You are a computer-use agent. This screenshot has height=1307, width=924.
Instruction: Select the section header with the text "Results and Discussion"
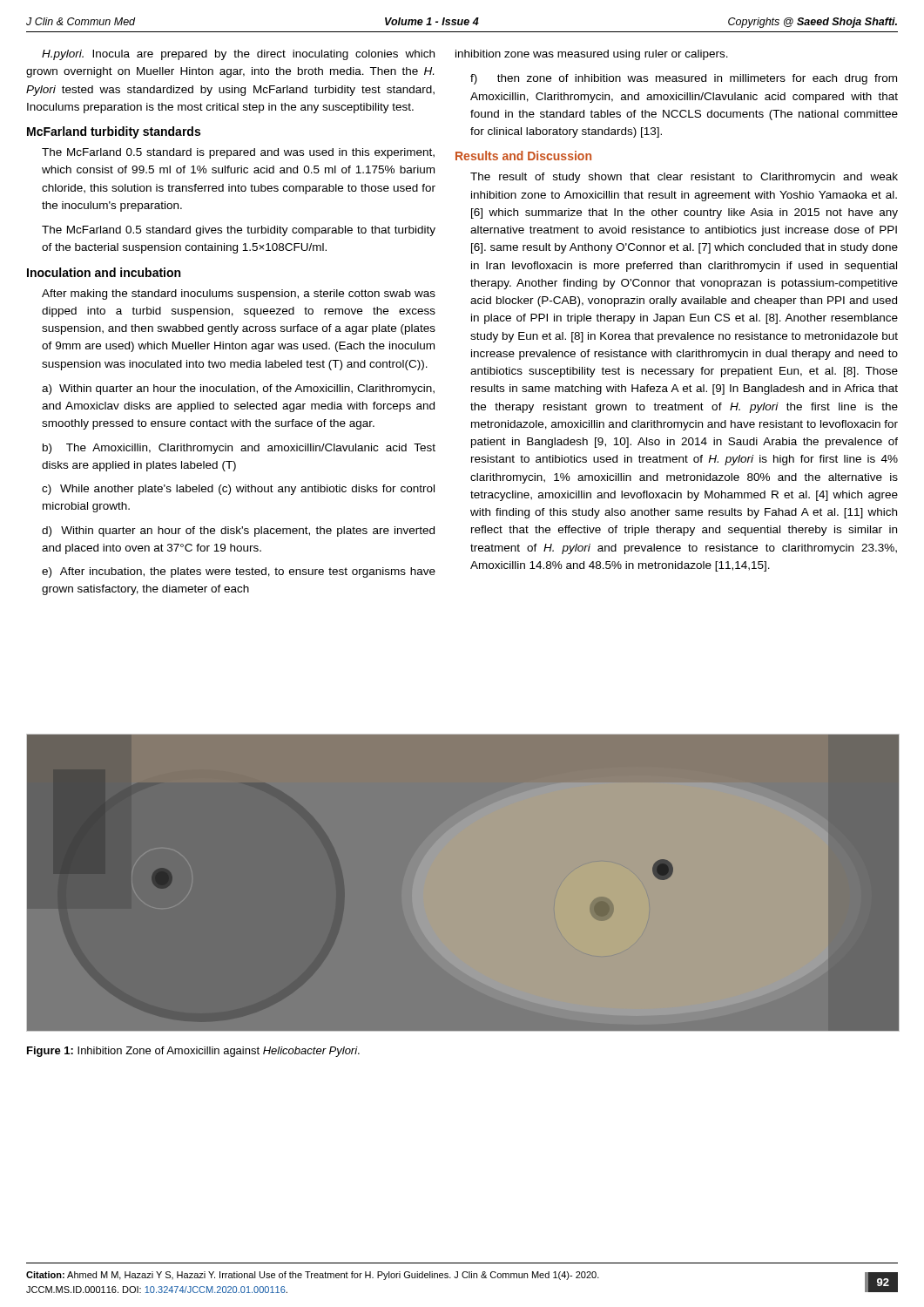tap(523, 156)
